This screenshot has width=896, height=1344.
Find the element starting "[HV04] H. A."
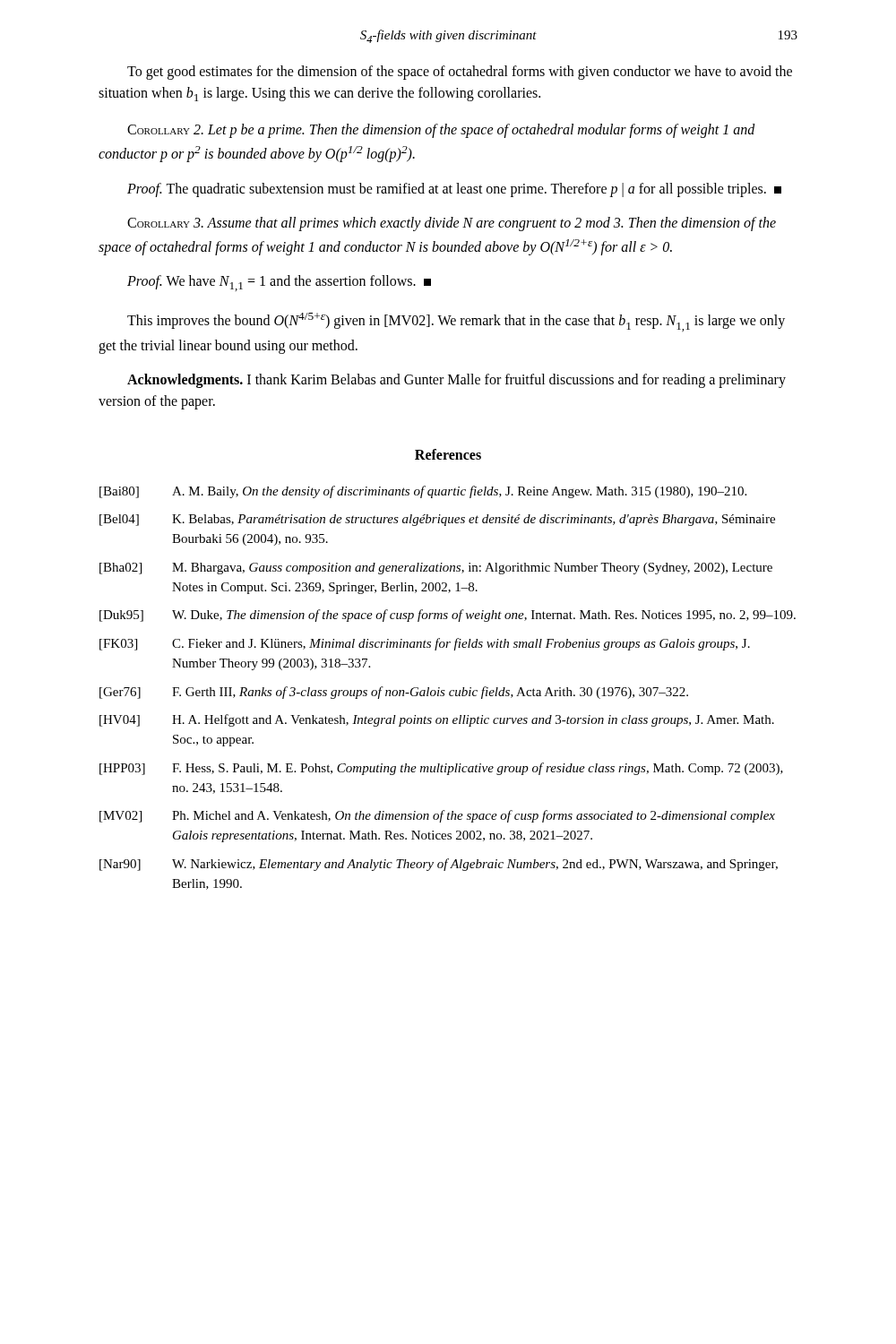coord(448,730)
